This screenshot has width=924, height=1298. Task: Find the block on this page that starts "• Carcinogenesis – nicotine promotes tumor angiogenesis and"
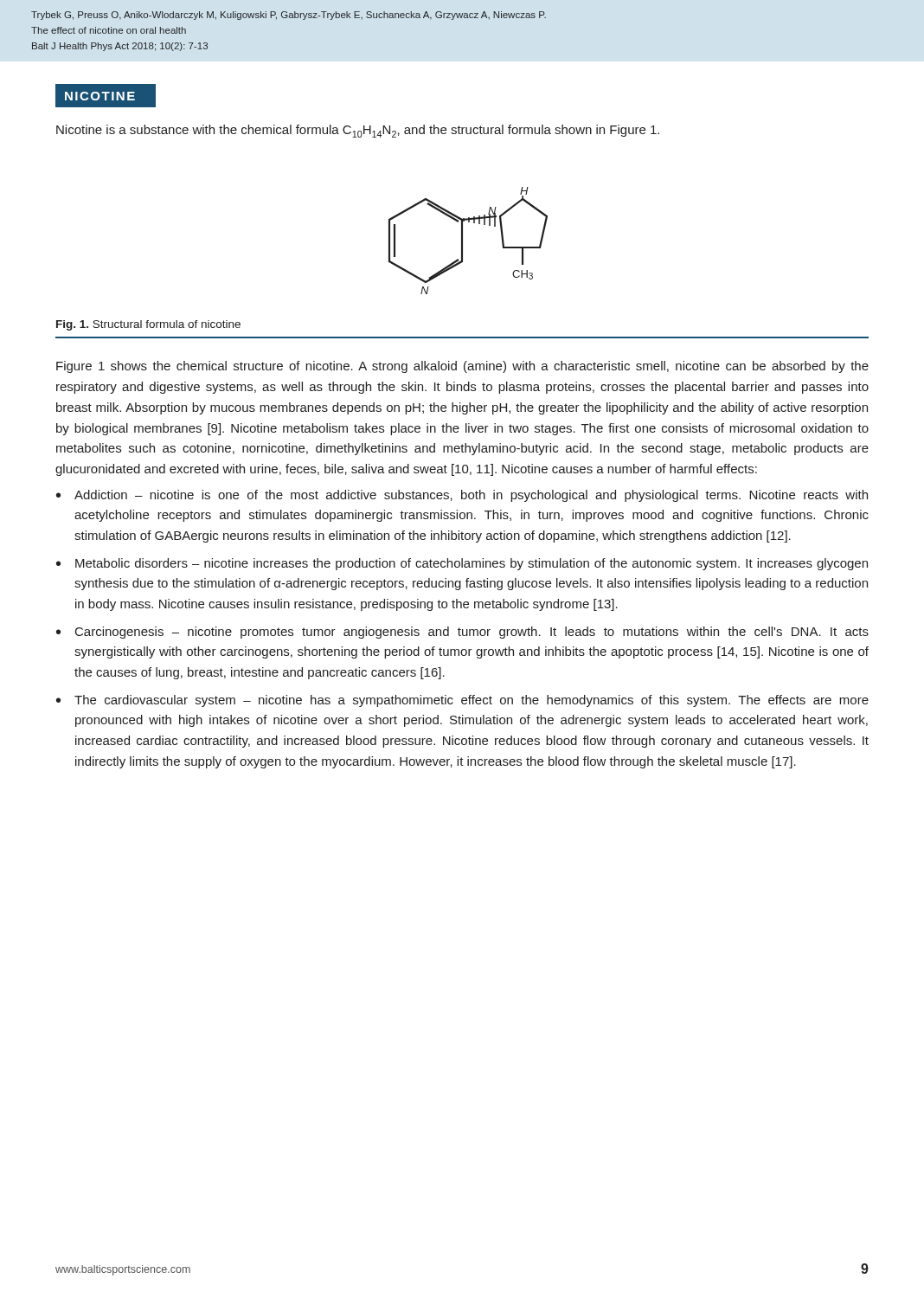pyautogui.click(x=462, y=652)
